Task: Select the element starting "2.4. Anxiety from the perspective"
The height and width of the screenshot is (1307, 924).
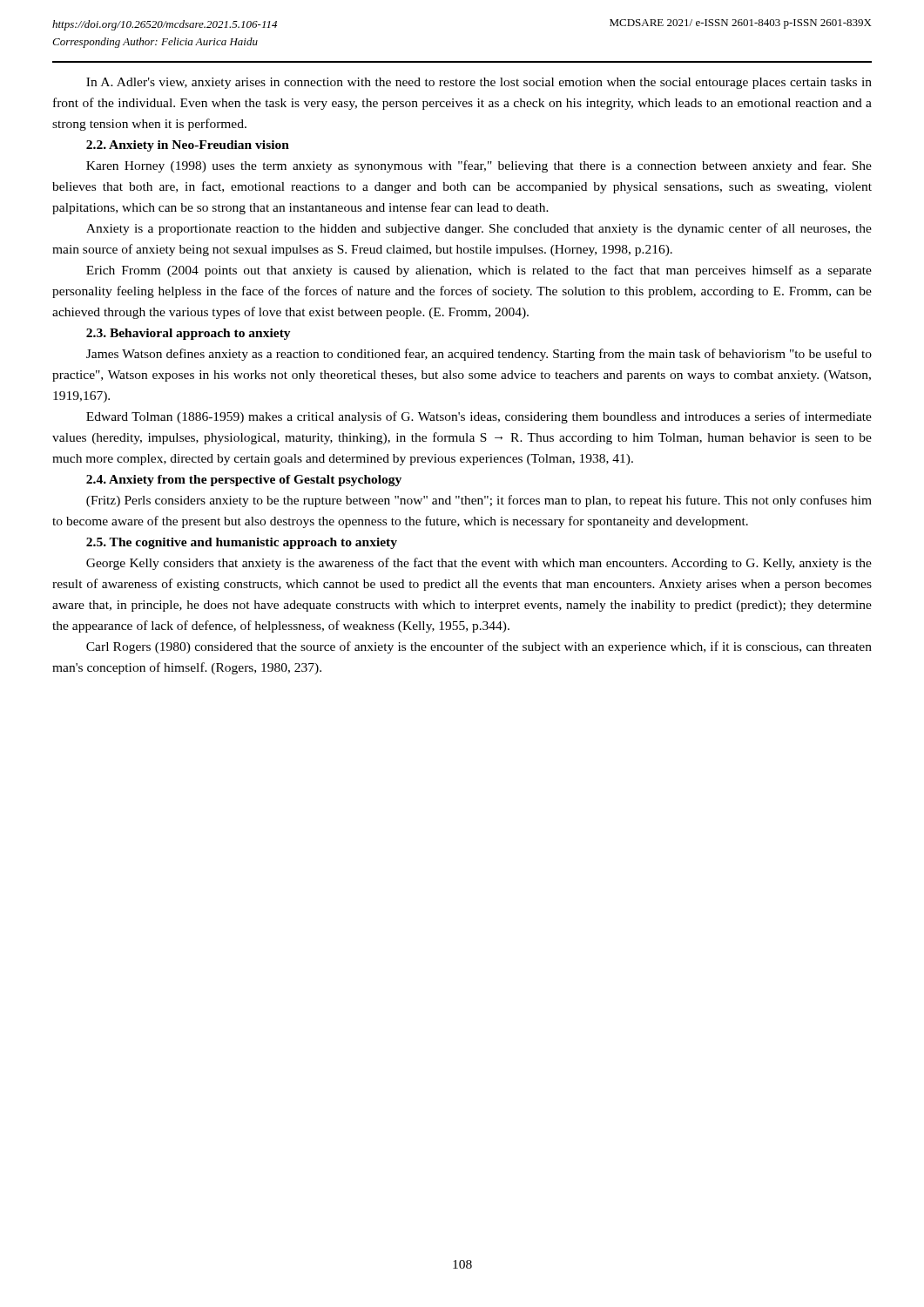Action: (x=244, y=481)
